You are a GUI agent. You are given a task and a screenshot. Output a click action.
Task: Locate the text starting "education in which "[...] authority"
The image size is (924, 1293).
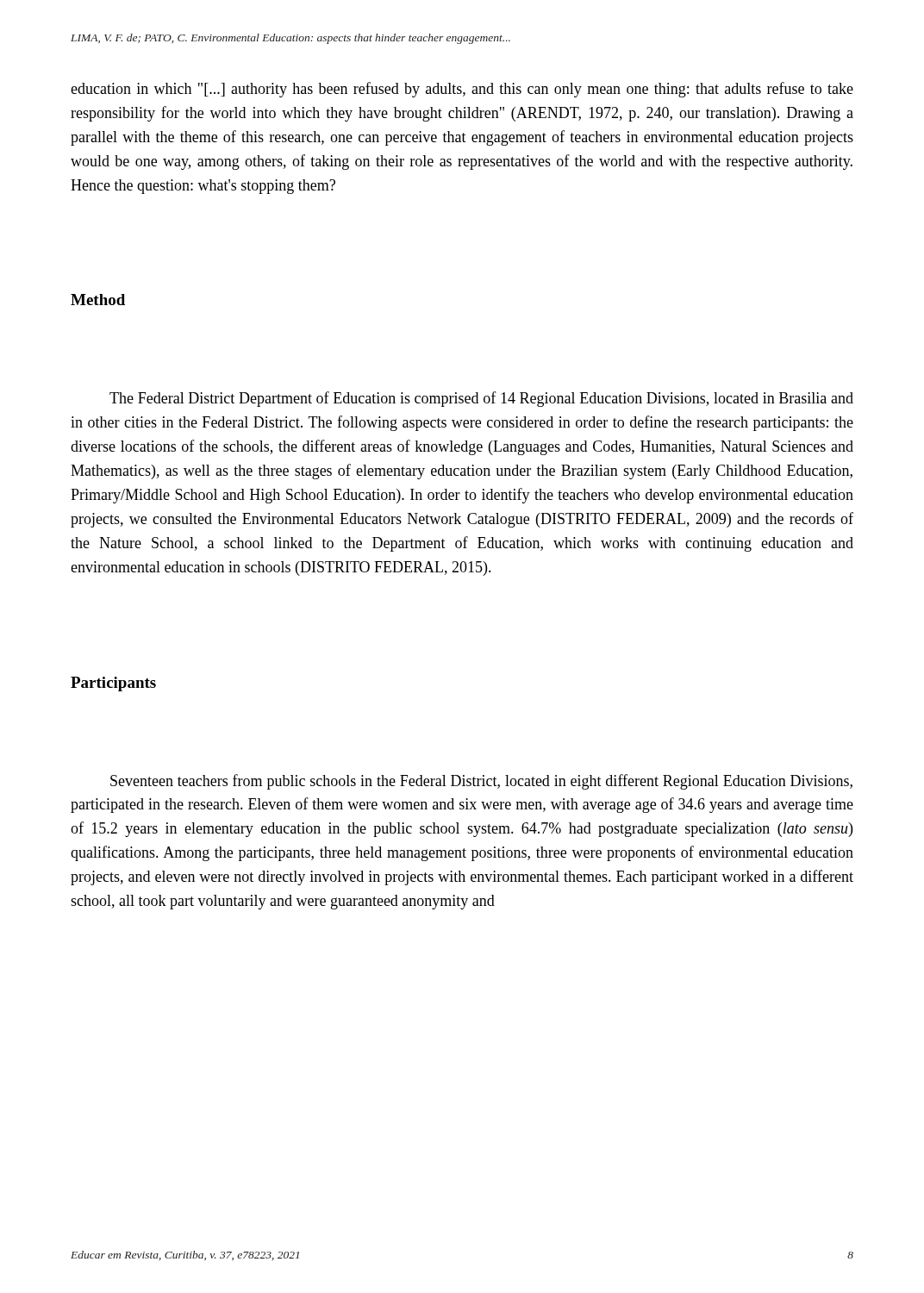pos(462,137)
